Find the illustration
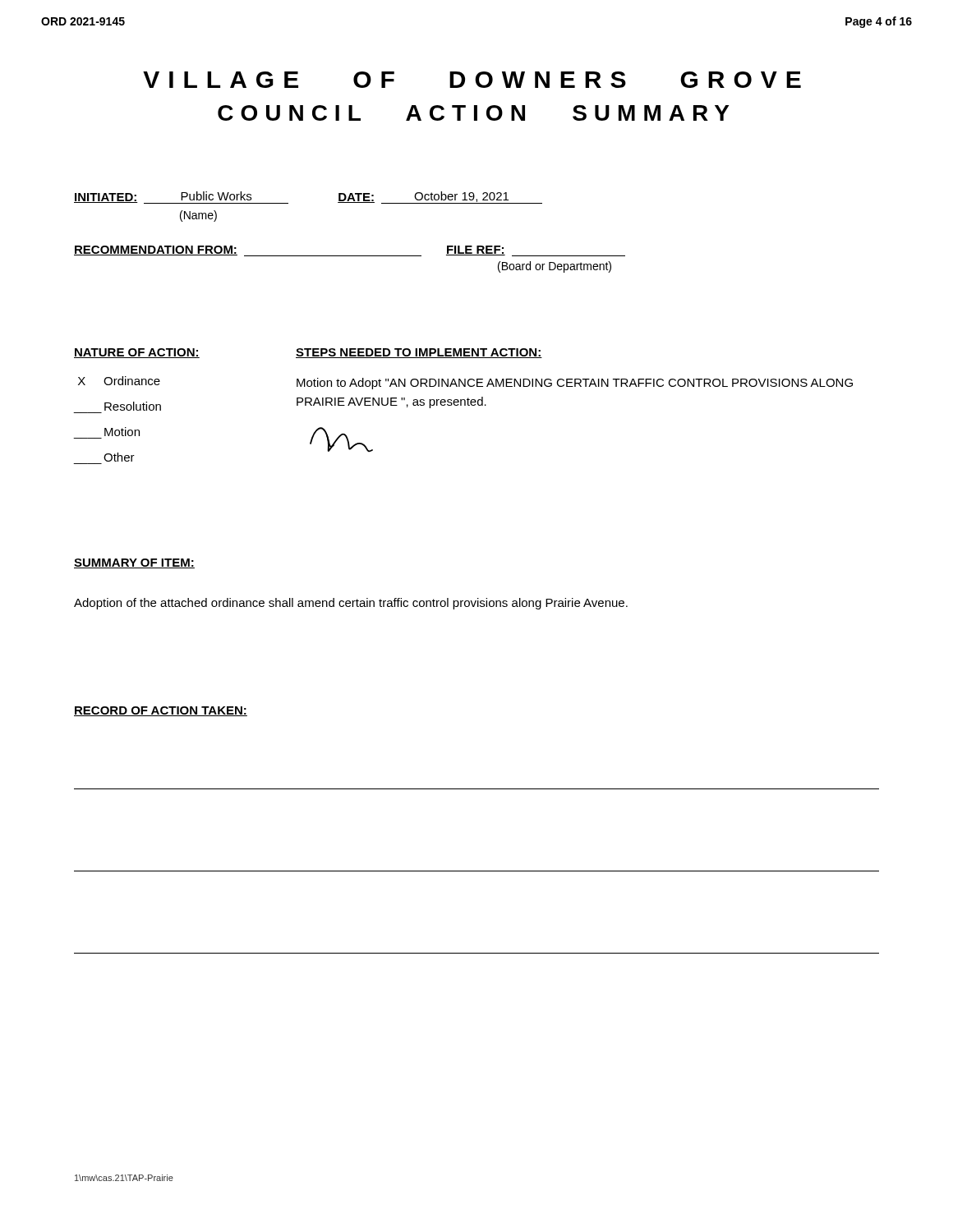The height and width of the screenshot is (1232, 953). pyautogui.click(x=591, y=445)
